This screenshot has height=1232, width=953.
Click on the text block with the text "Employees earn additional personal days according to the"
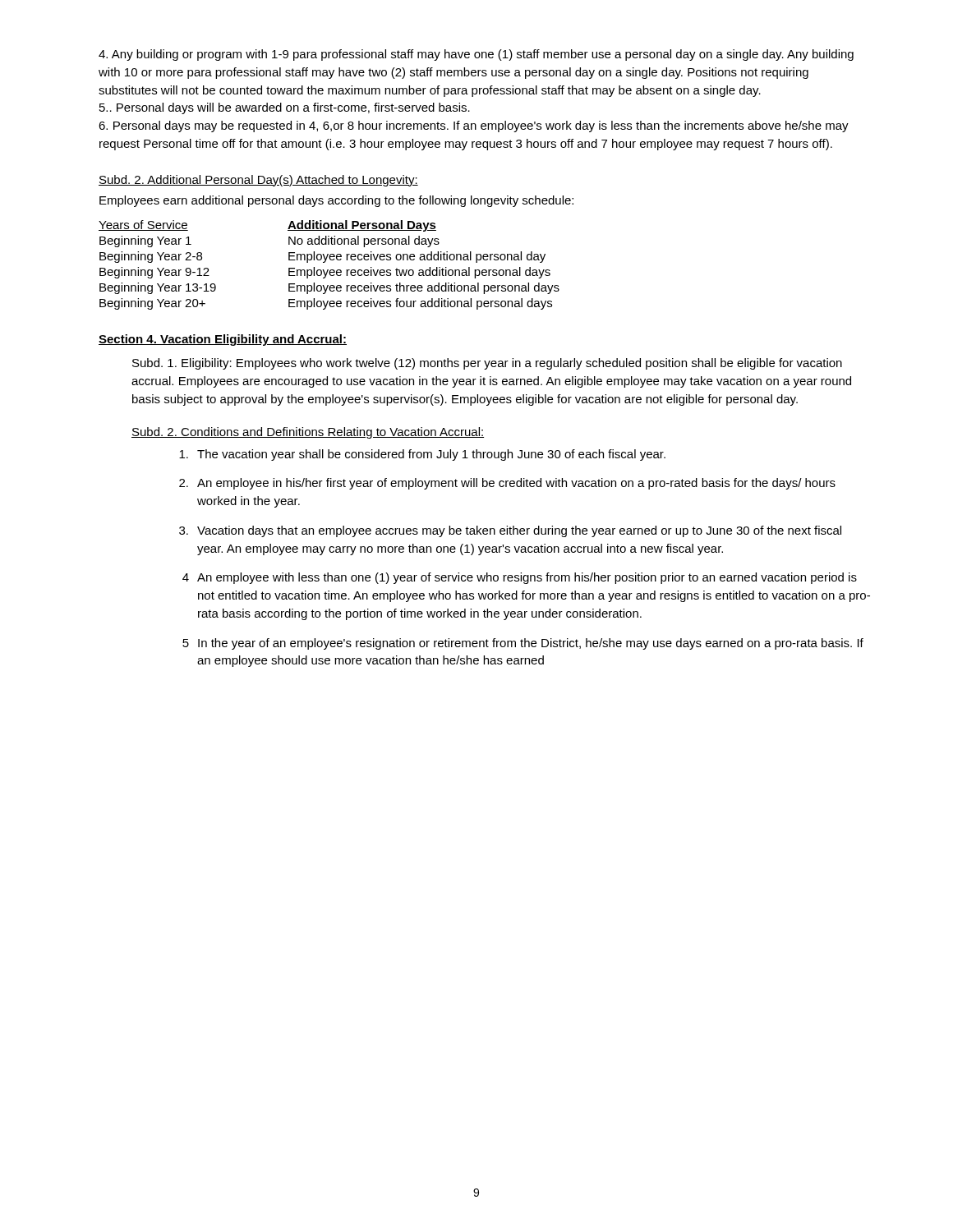[337, 200]
